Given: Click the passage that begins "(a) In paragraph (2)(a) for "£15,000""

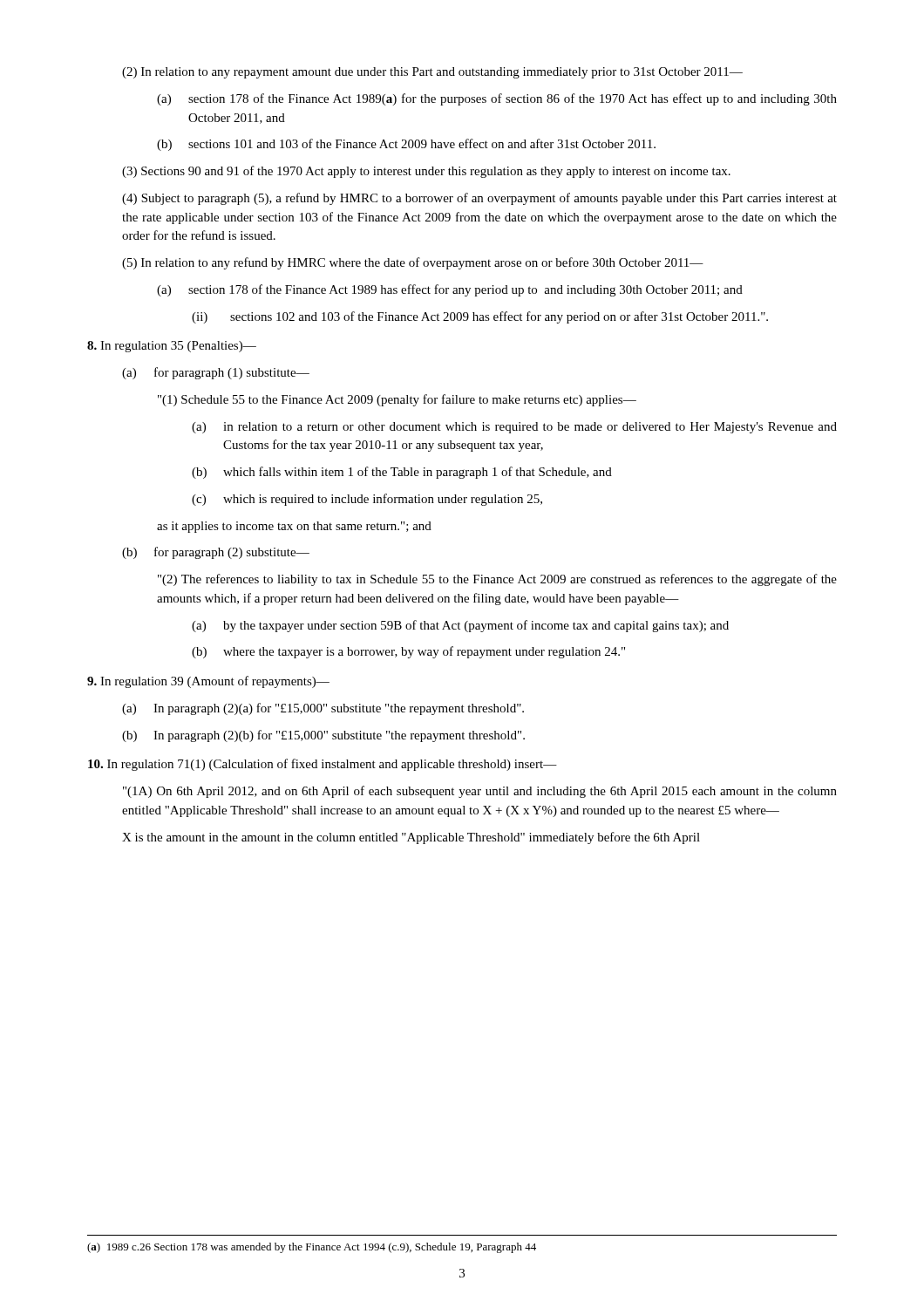Looking at the screenshot, I should click(479, 709).
